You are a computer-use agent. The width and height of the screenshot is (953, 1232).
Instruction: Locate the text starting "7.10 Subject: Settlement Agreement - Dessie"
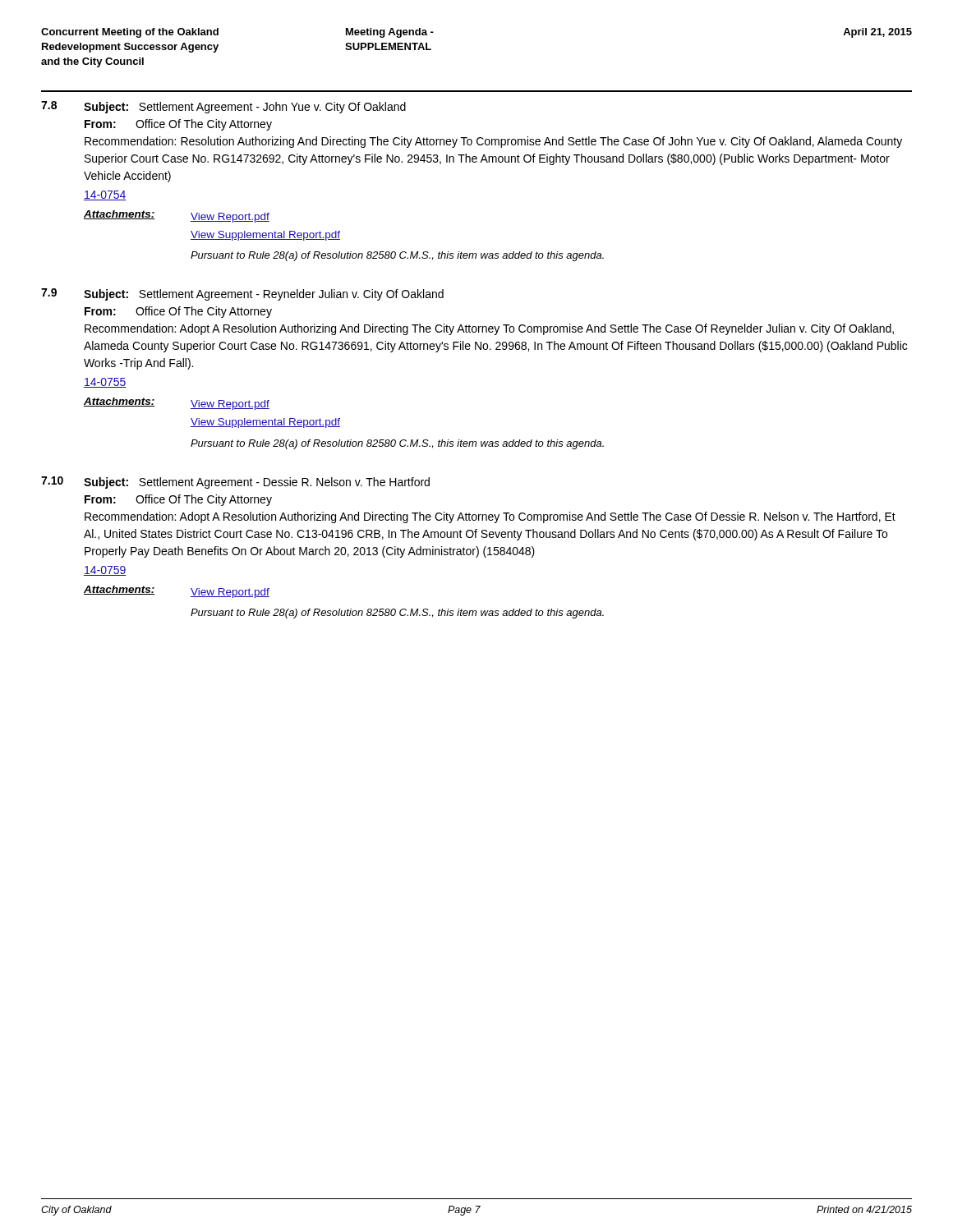[x=476, y=547]
